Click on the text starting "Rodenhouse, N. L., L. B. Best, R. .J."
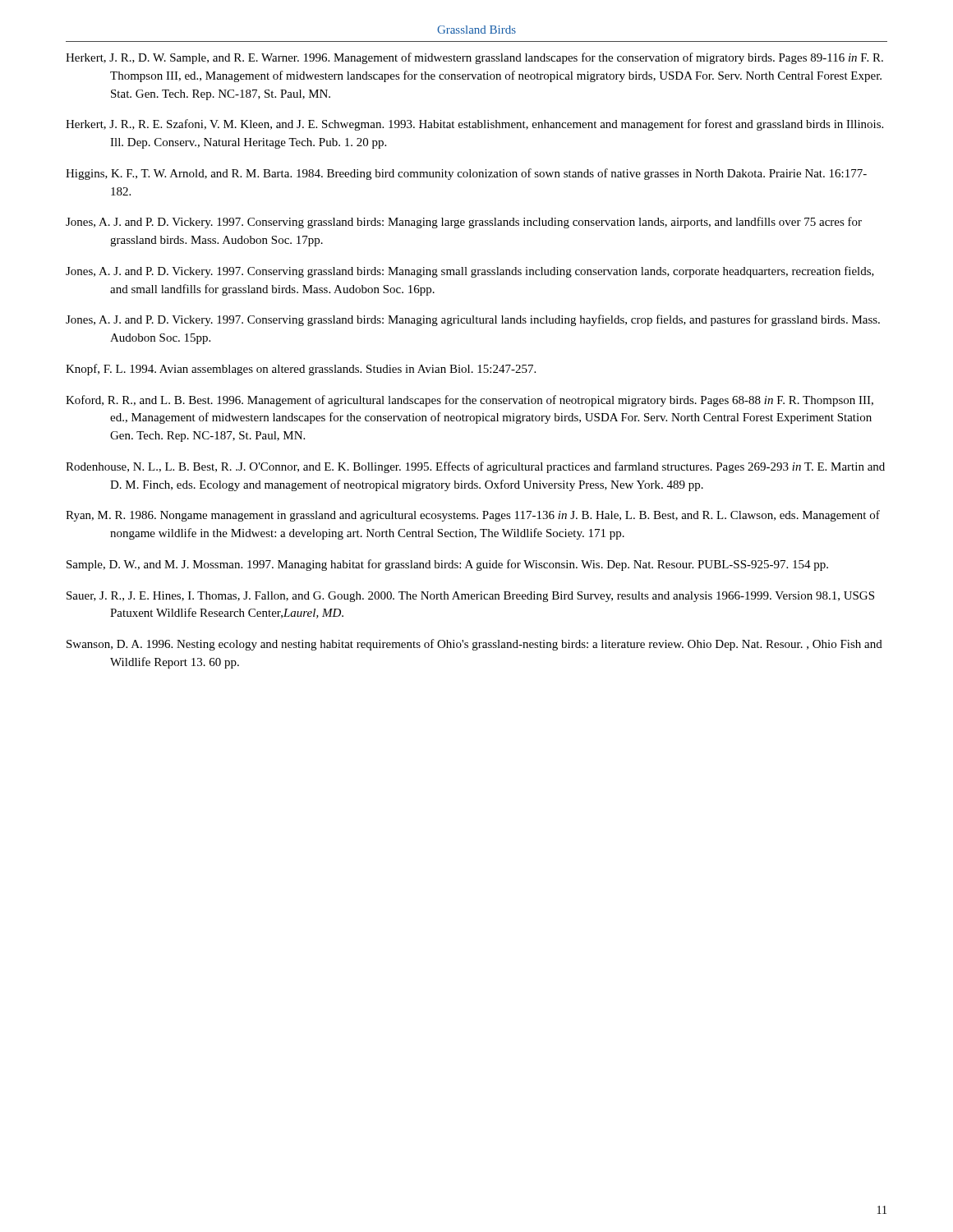 point(475,475)
